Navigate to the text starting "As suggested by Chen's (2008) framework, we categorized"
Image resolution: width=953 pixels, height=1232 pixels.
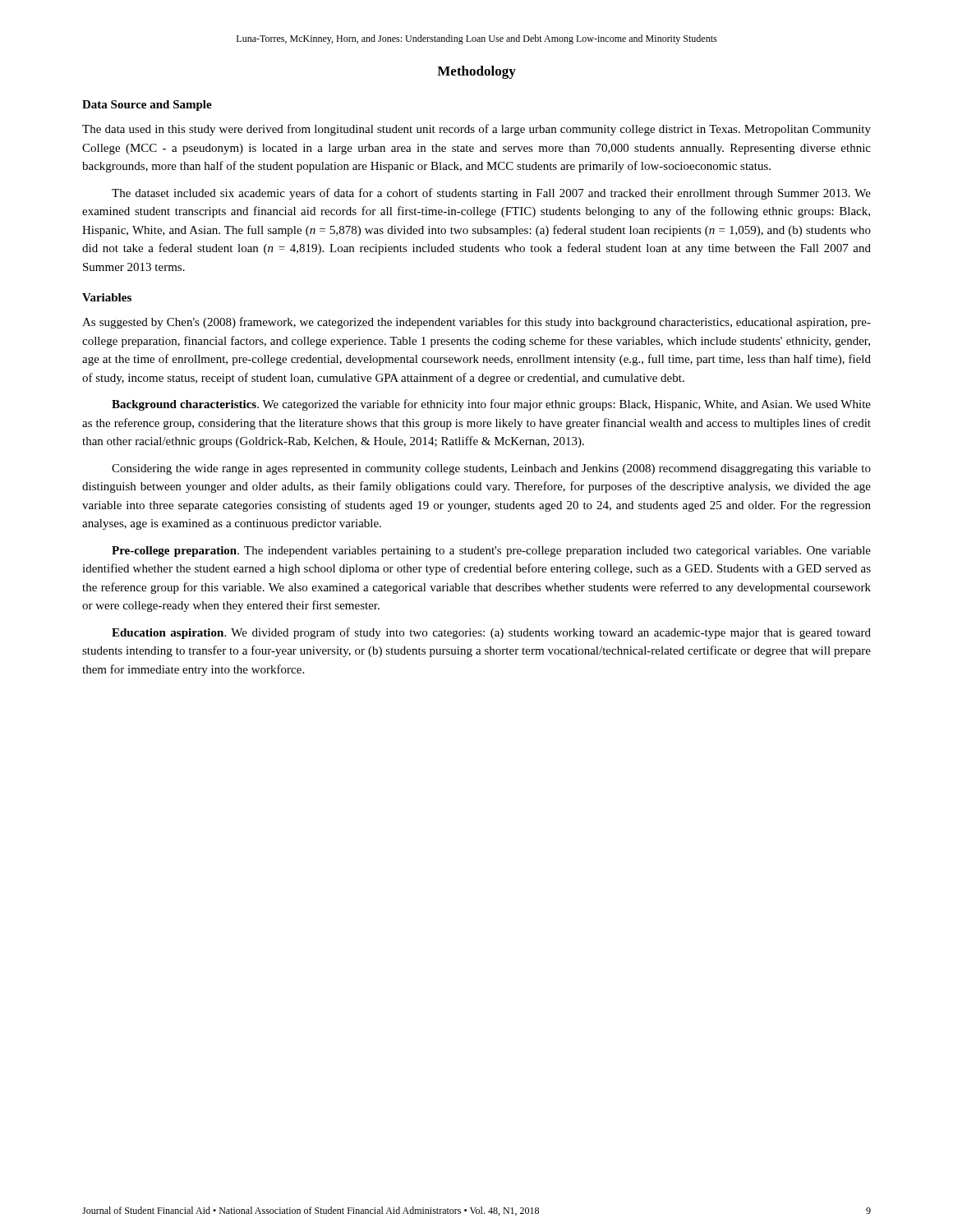point(476,496)
